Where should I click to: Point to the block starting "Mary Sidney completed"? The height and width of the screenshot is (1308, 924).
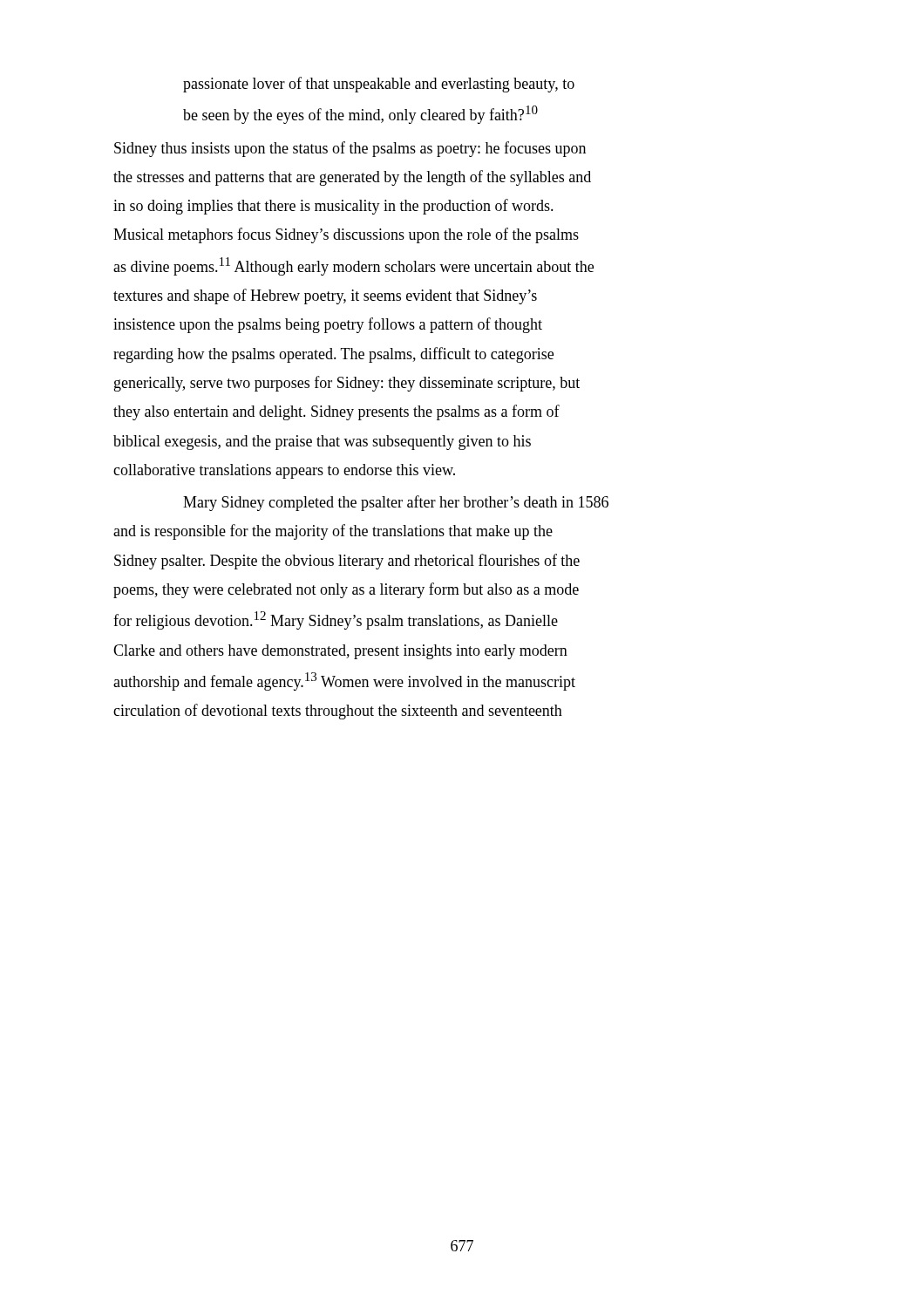[462, 607]
